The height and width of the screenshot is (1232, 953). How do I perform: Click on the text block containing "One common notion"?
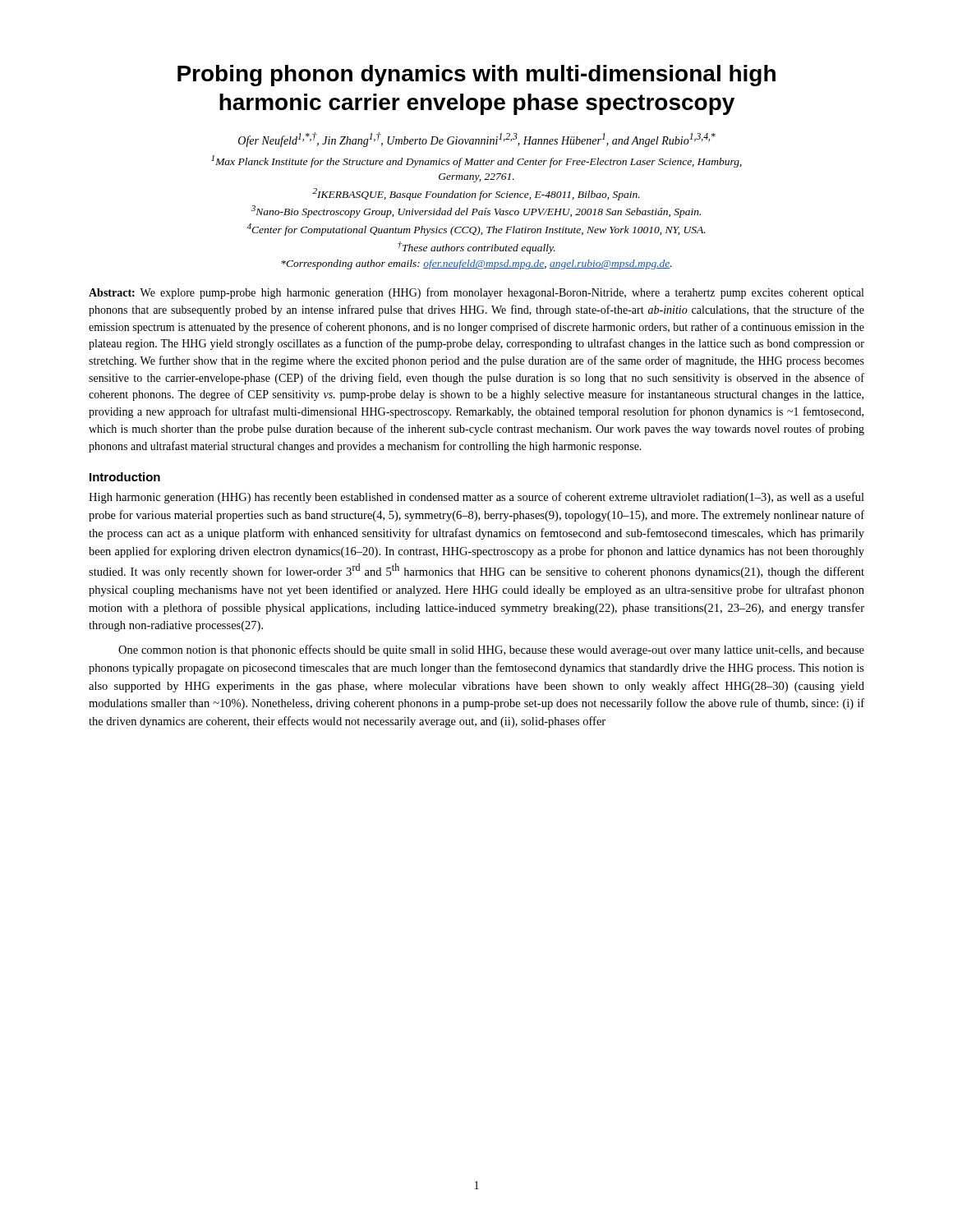pos(476,686)
